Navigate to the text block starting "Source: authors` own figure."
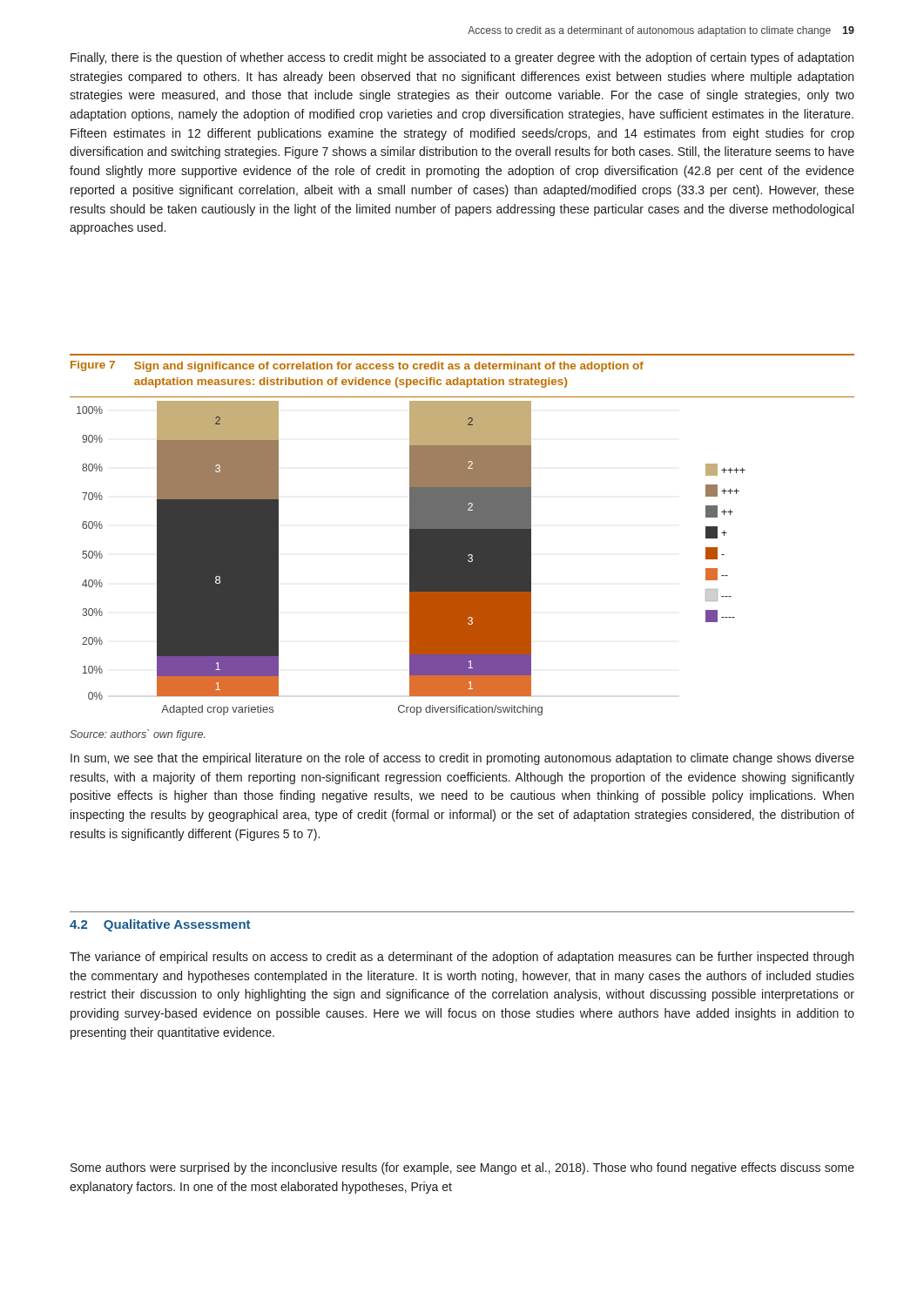Screen dimensions: 1307x924 tap(138, 735)
